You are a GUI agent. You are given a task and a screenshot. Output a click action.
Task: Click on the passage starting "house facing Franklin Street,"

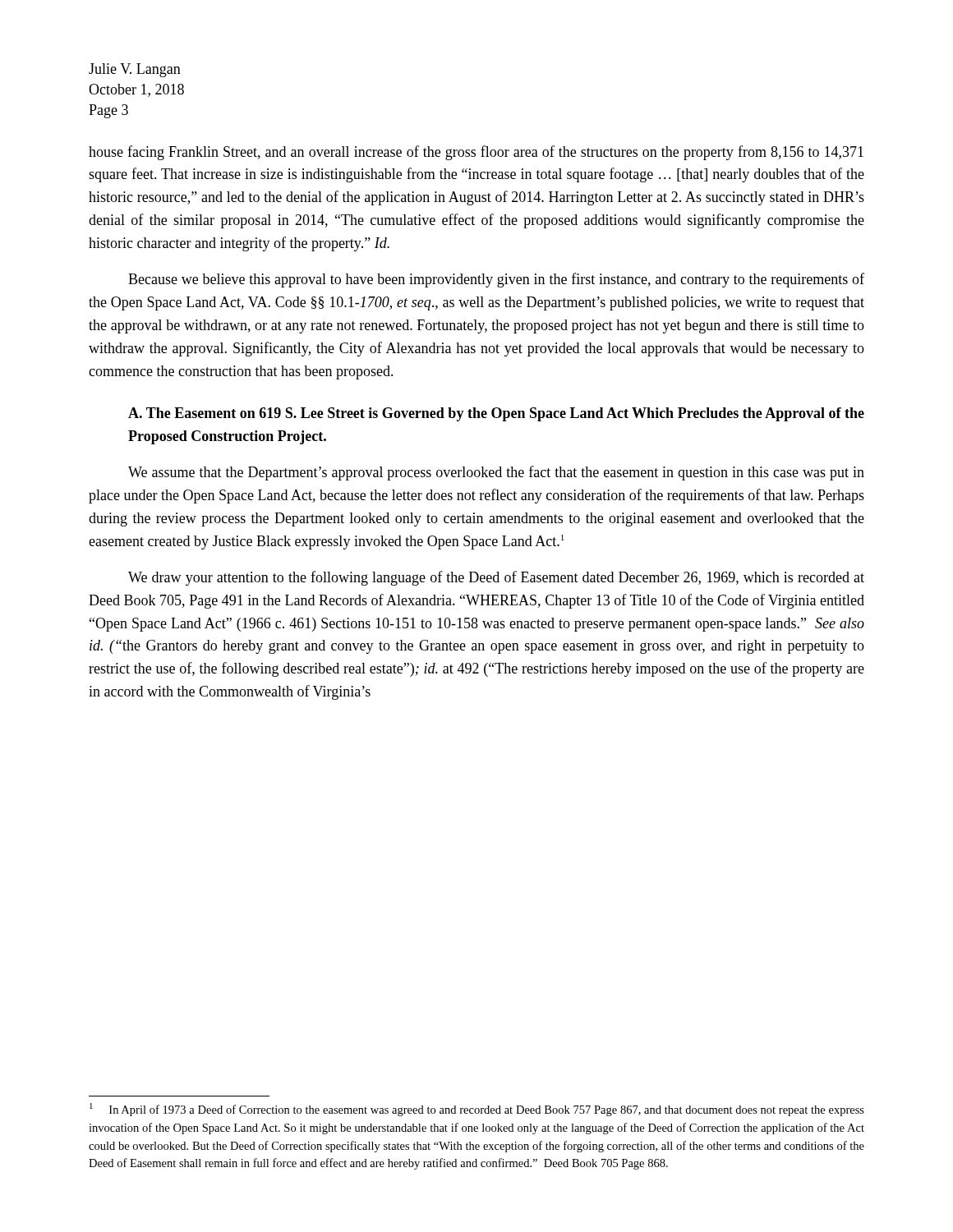click(x=476, y=197)
